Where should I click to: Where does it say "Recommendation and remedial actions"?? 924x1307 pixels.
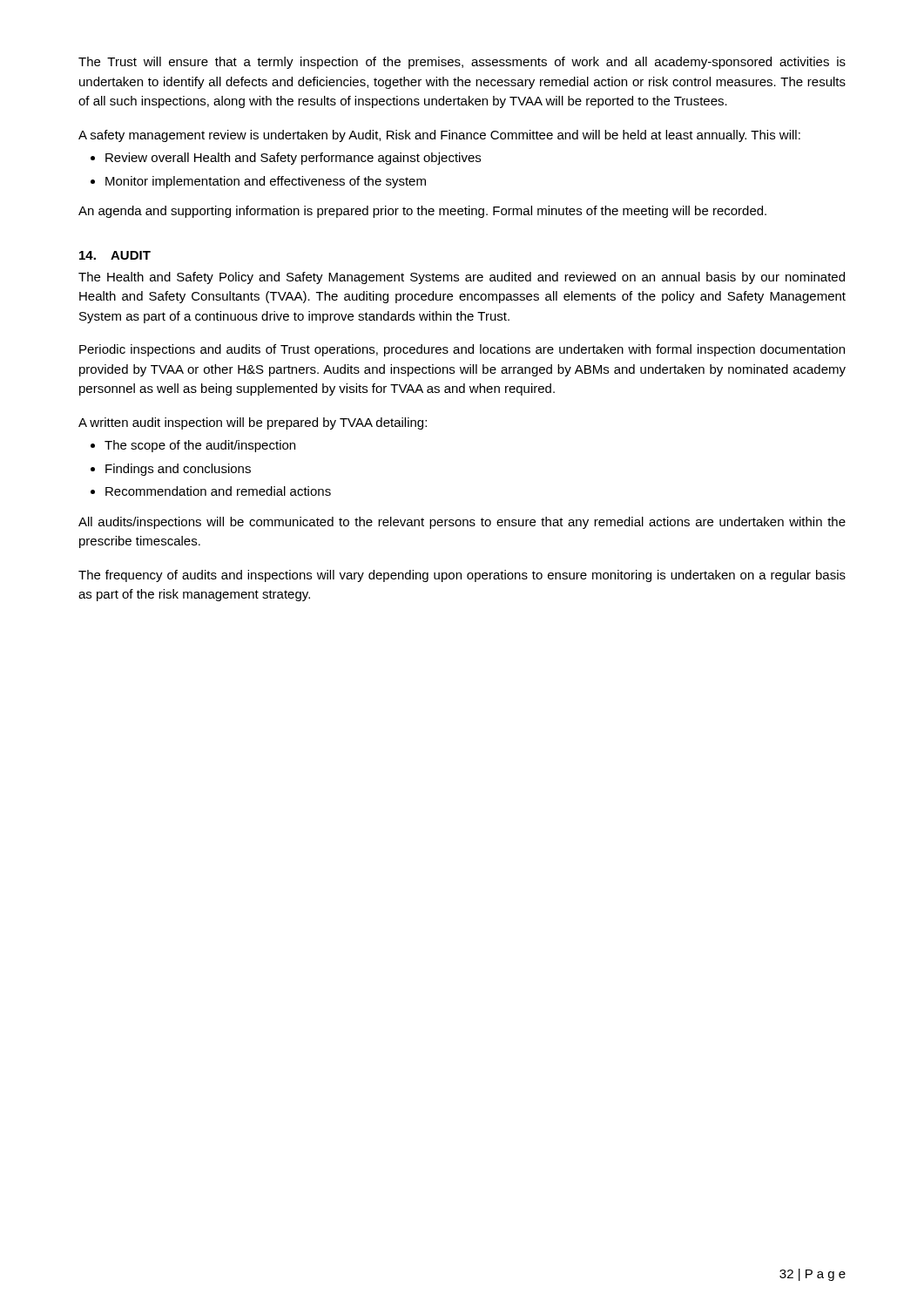pos(218,491)
